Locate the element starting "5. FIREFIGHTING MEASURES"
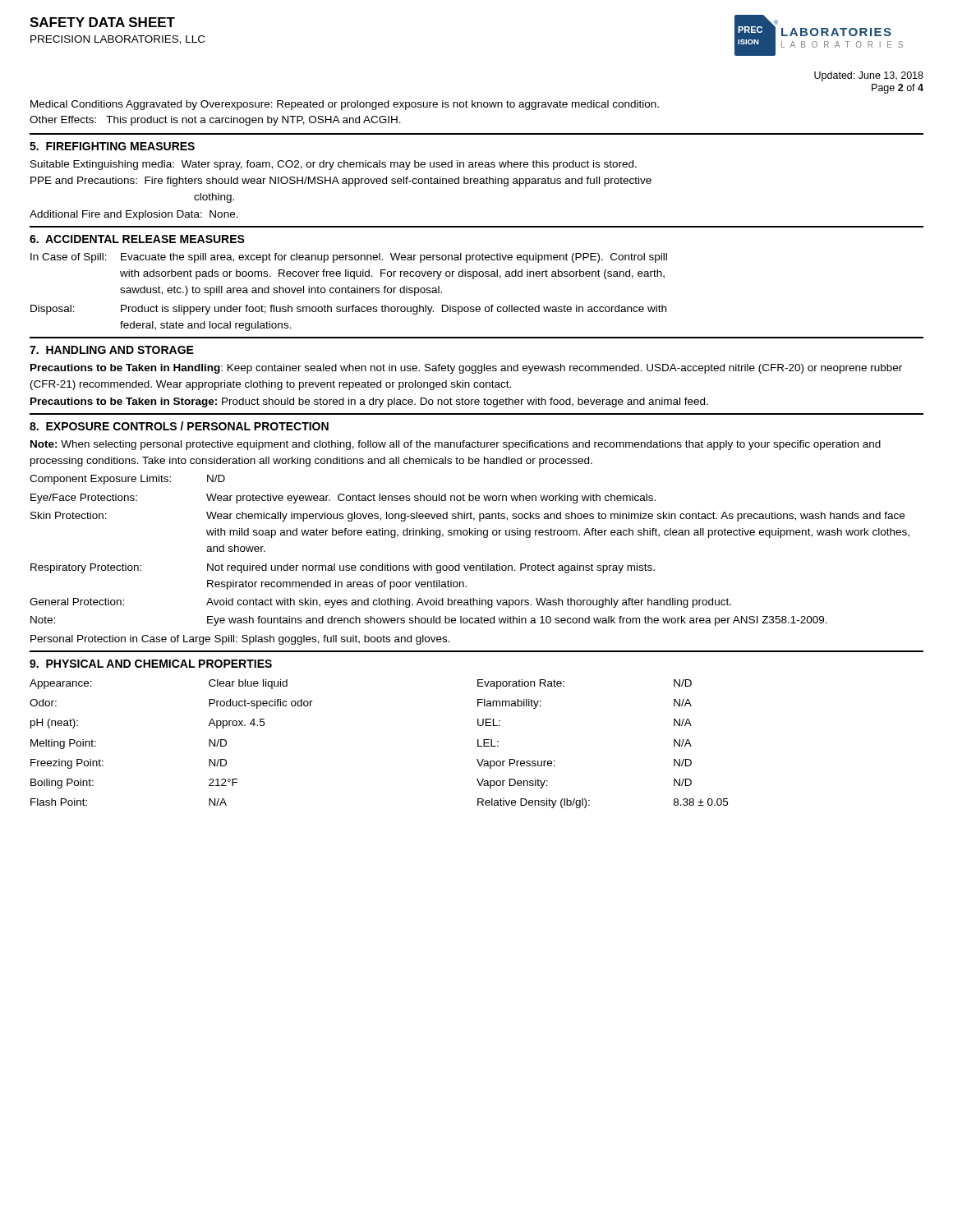953x1232 pixels. coord(112,146)
